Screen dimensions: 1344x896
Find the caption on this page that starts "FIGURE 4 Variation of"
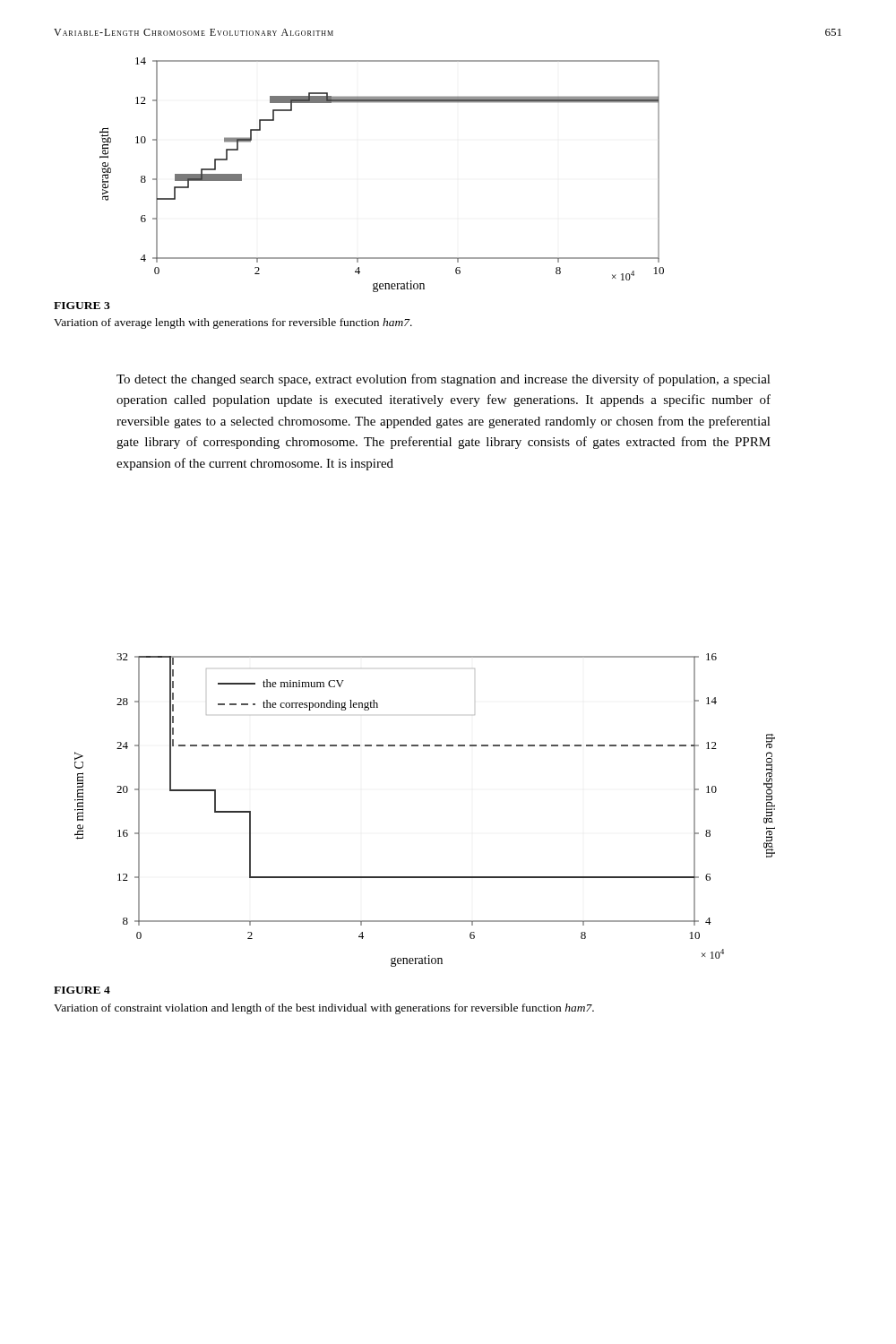click(324, 998)
